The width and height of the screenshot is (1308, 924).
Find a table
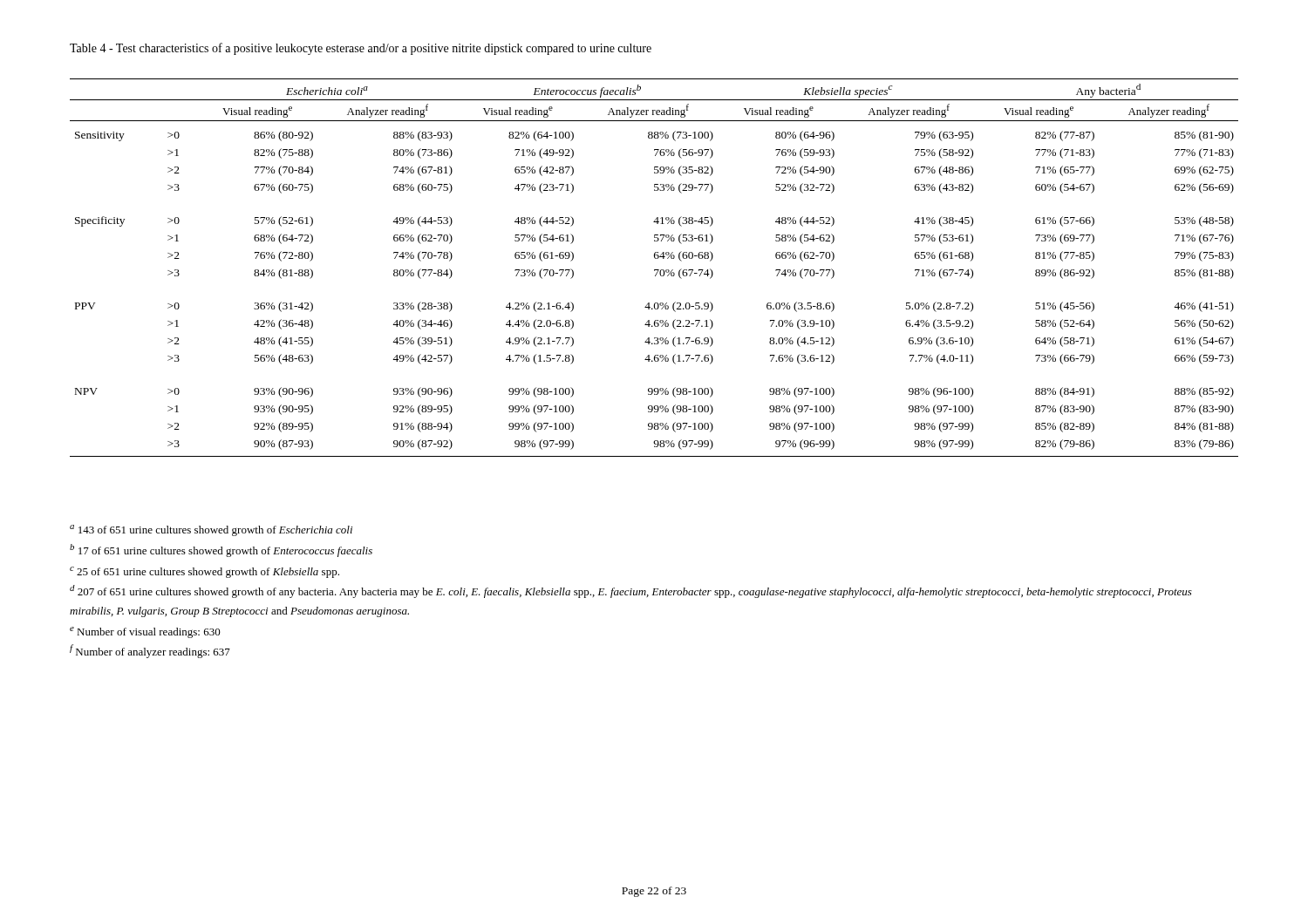pos(654,268)
